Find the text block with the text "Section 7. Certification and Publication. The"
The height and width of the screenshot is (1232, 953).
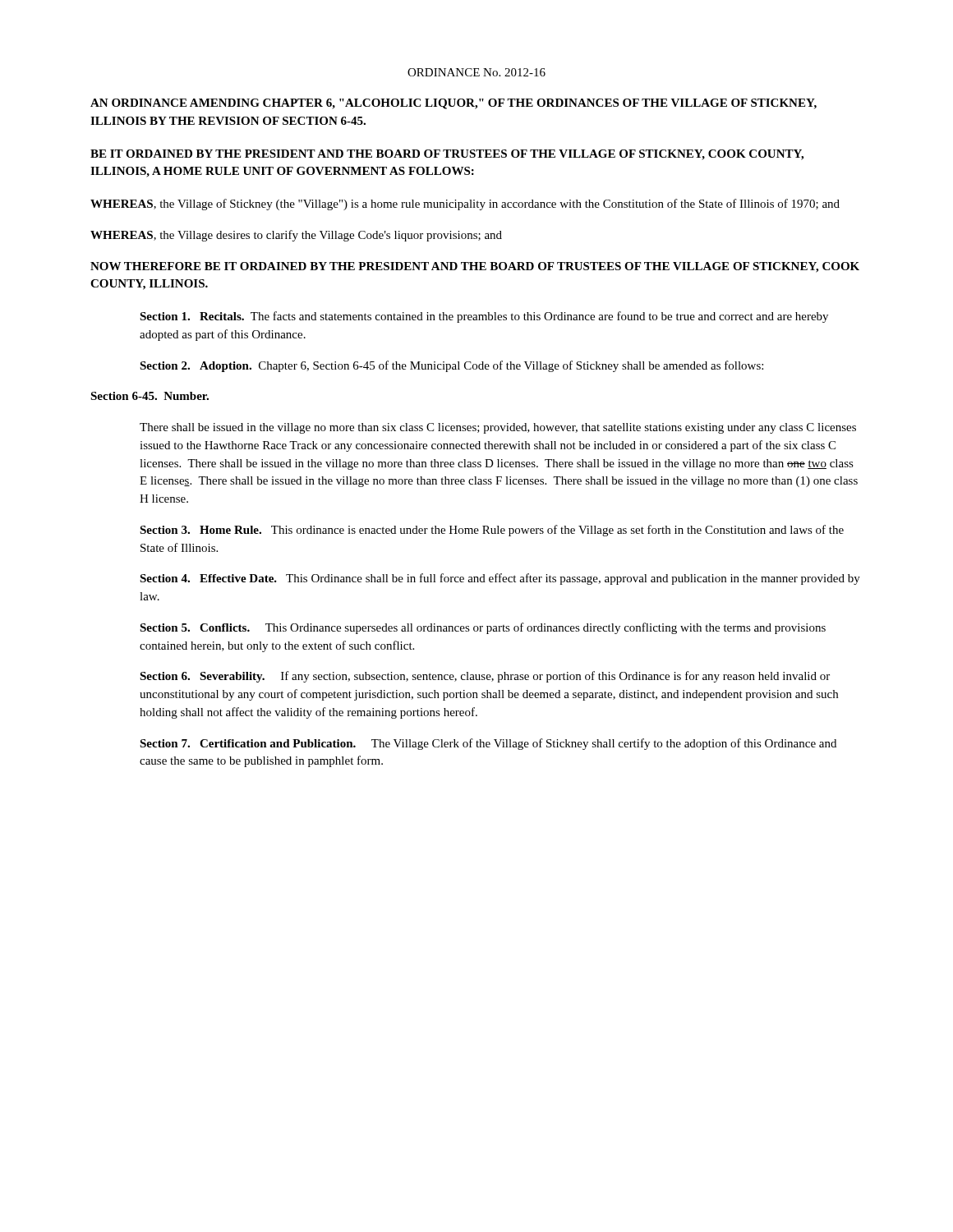coord(488,752)
